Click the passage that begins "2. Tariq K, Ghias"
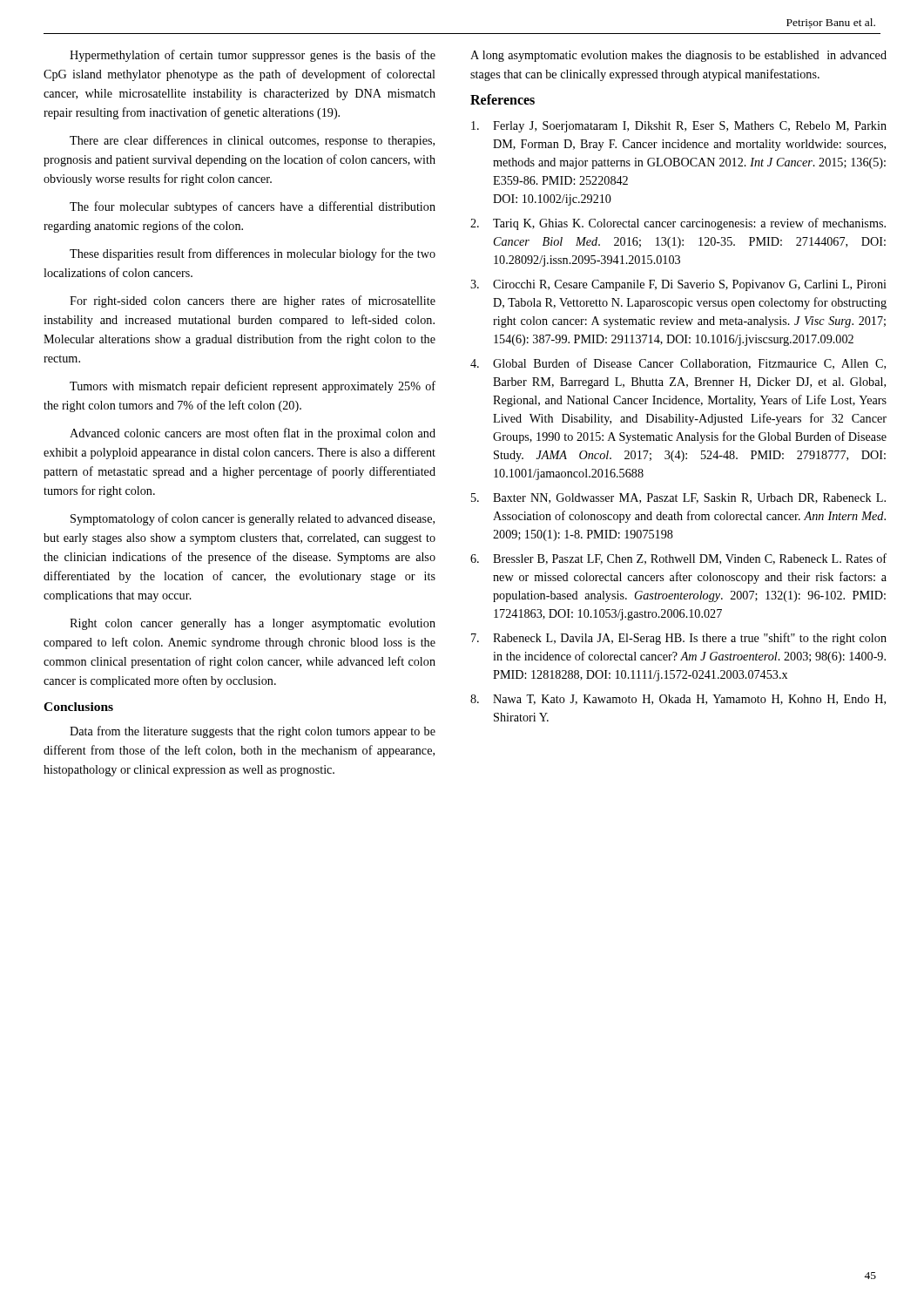This screenshot has height=1307, width=924. click(x=678, y=242)
